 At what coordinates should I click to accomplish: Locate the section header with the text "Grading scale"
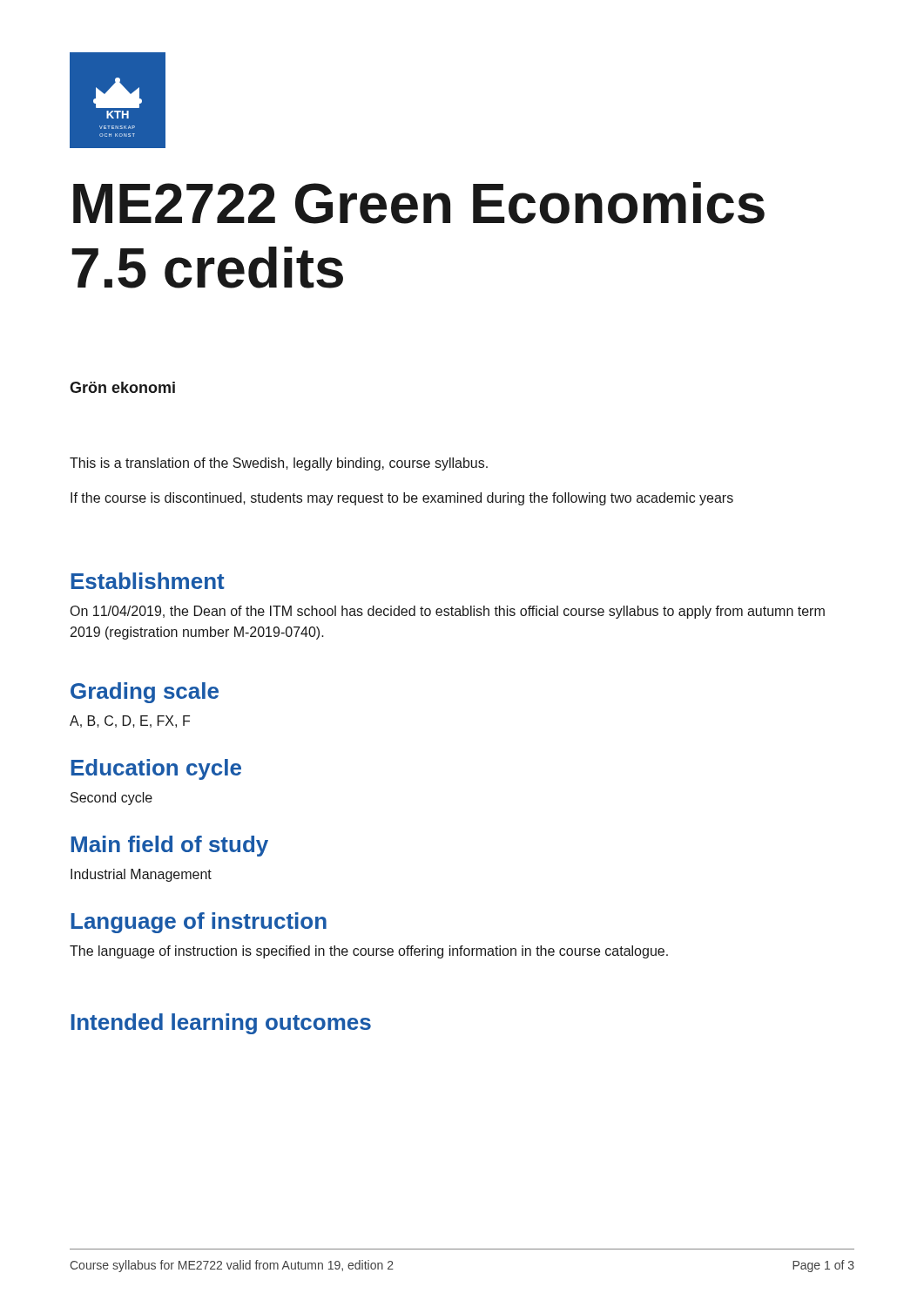click(x=145, y=693)
